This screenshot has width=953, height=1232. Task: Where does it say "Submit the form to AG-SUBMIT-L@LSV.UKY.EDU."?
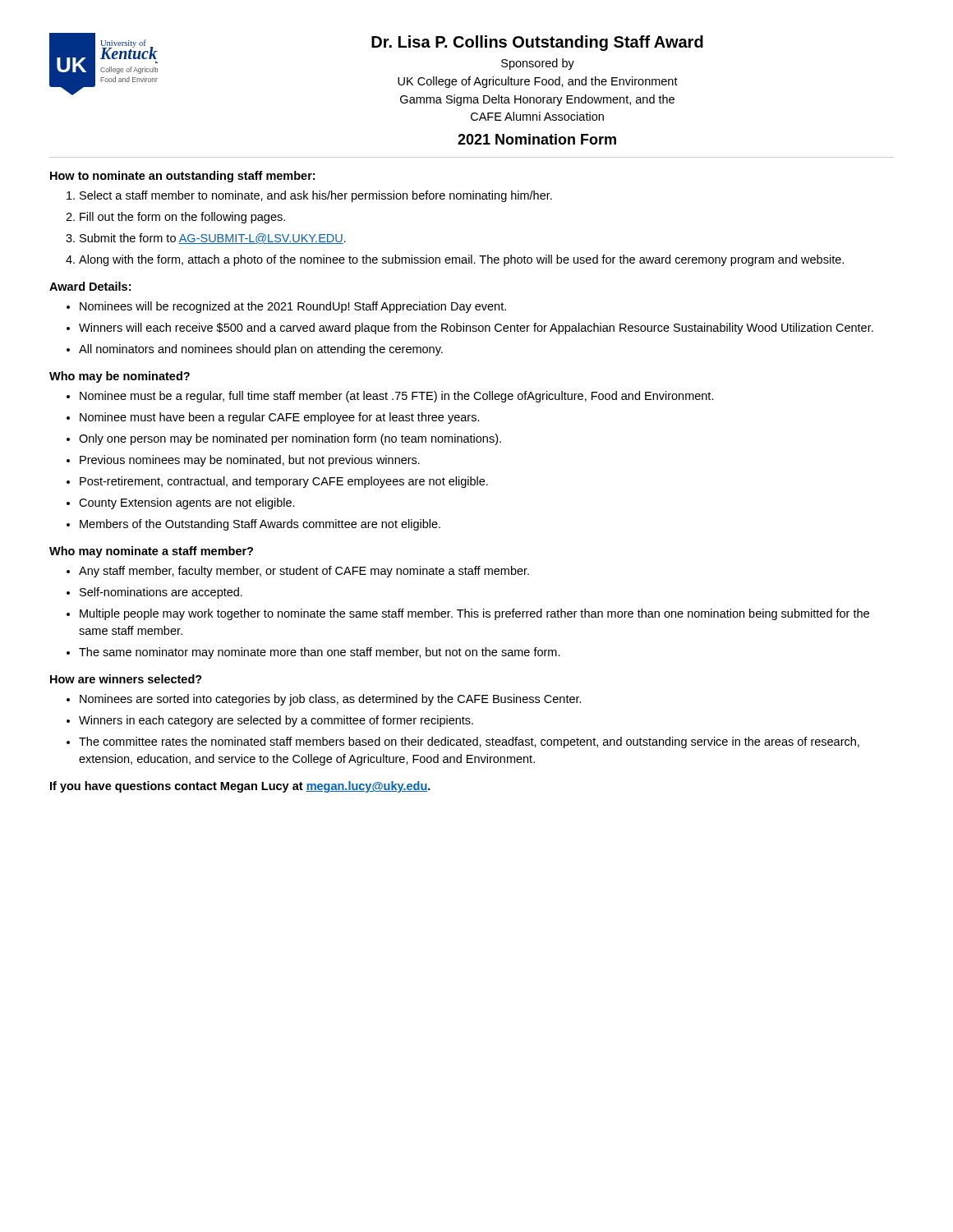(213, 238)
